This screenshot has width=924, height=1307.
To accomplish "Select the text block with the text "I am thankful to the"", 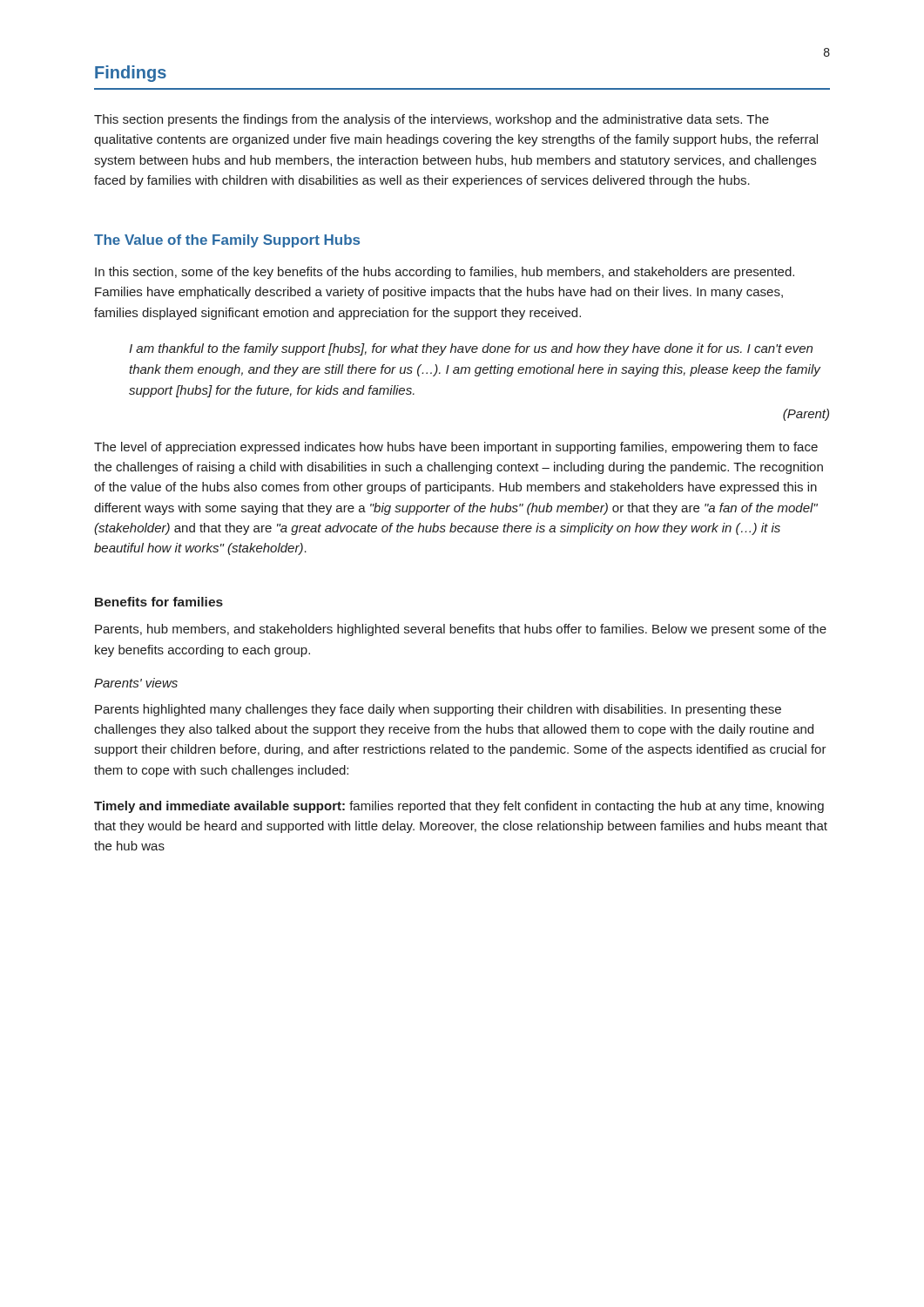I will (x=475, y=369).
